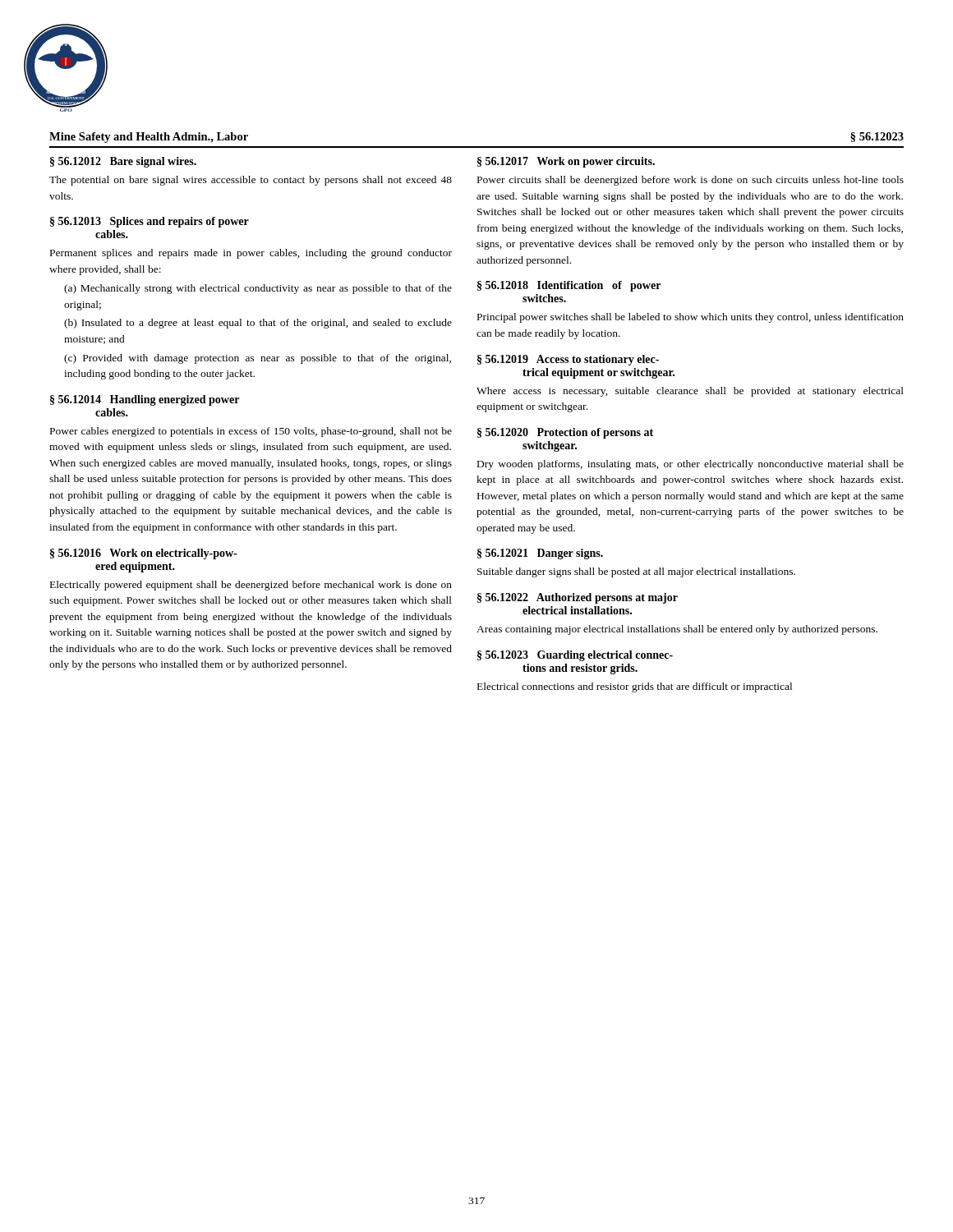
Task: Where is the passage that starts "Dry wooden platforms, insulating mats, or"?
Action: (x=690, y=496)
